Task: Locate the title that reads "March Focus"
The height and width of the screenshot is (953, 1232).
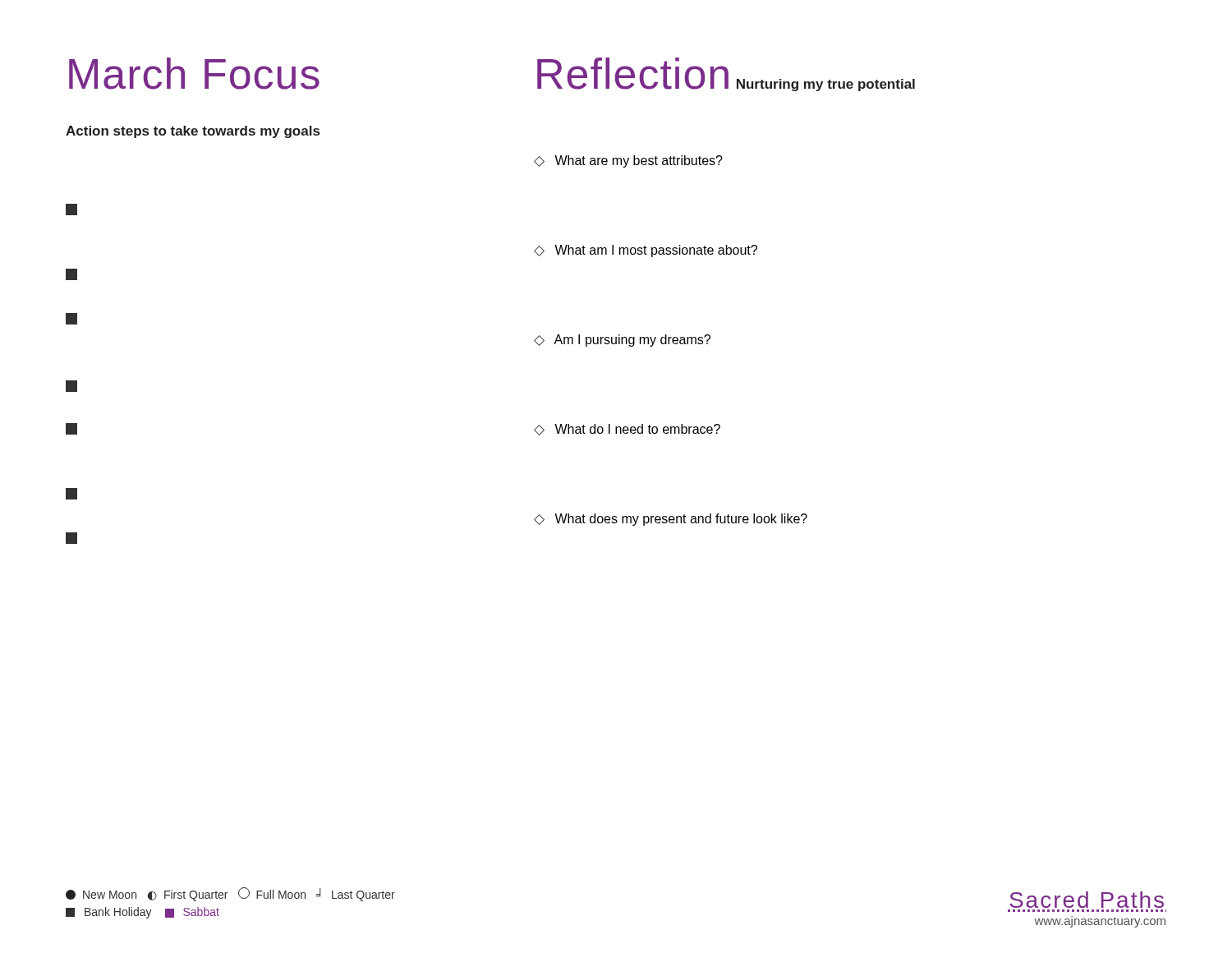Action: [x=194, y=74]
